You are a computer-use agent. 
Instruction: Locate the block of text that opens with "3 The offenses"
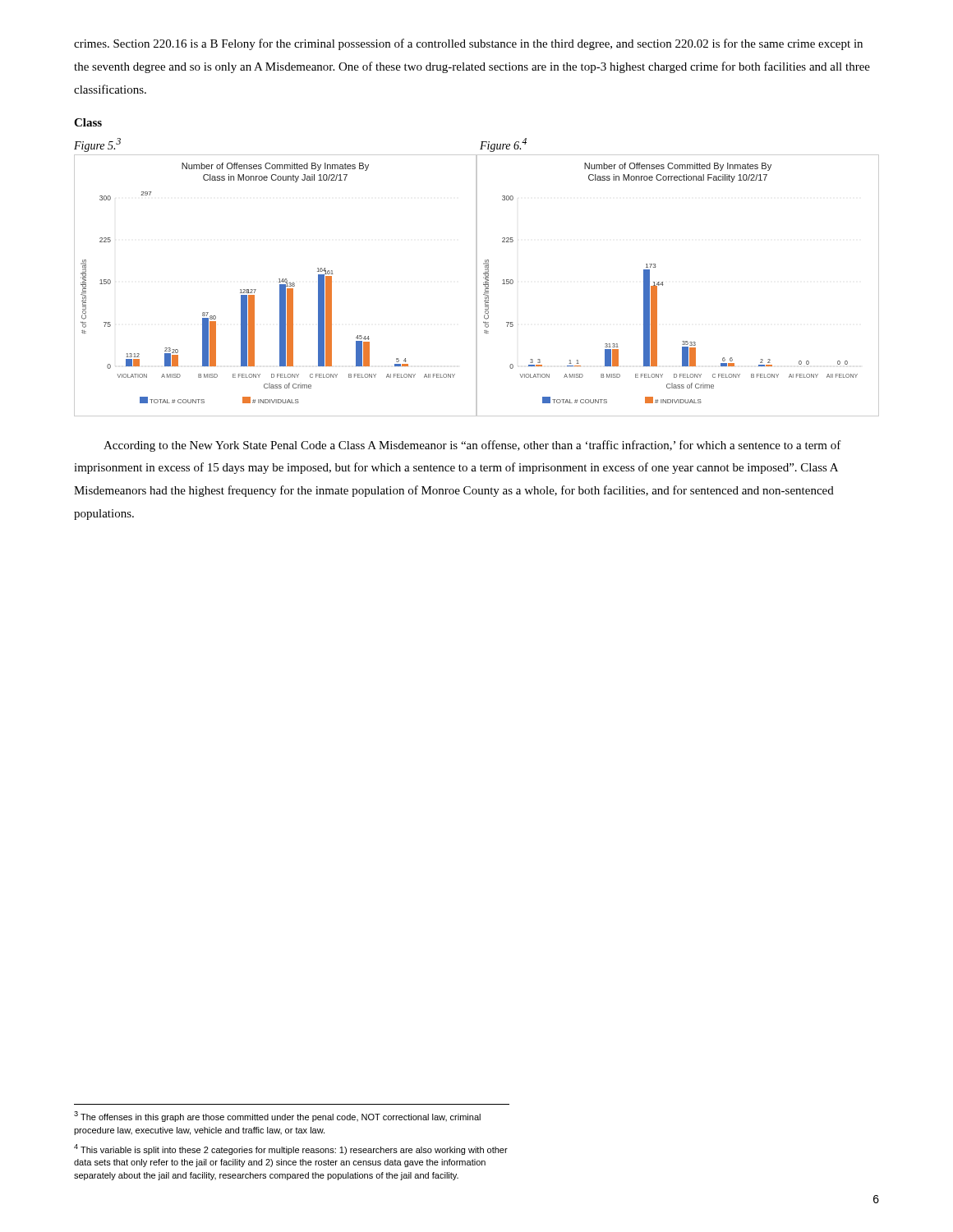277,1122
